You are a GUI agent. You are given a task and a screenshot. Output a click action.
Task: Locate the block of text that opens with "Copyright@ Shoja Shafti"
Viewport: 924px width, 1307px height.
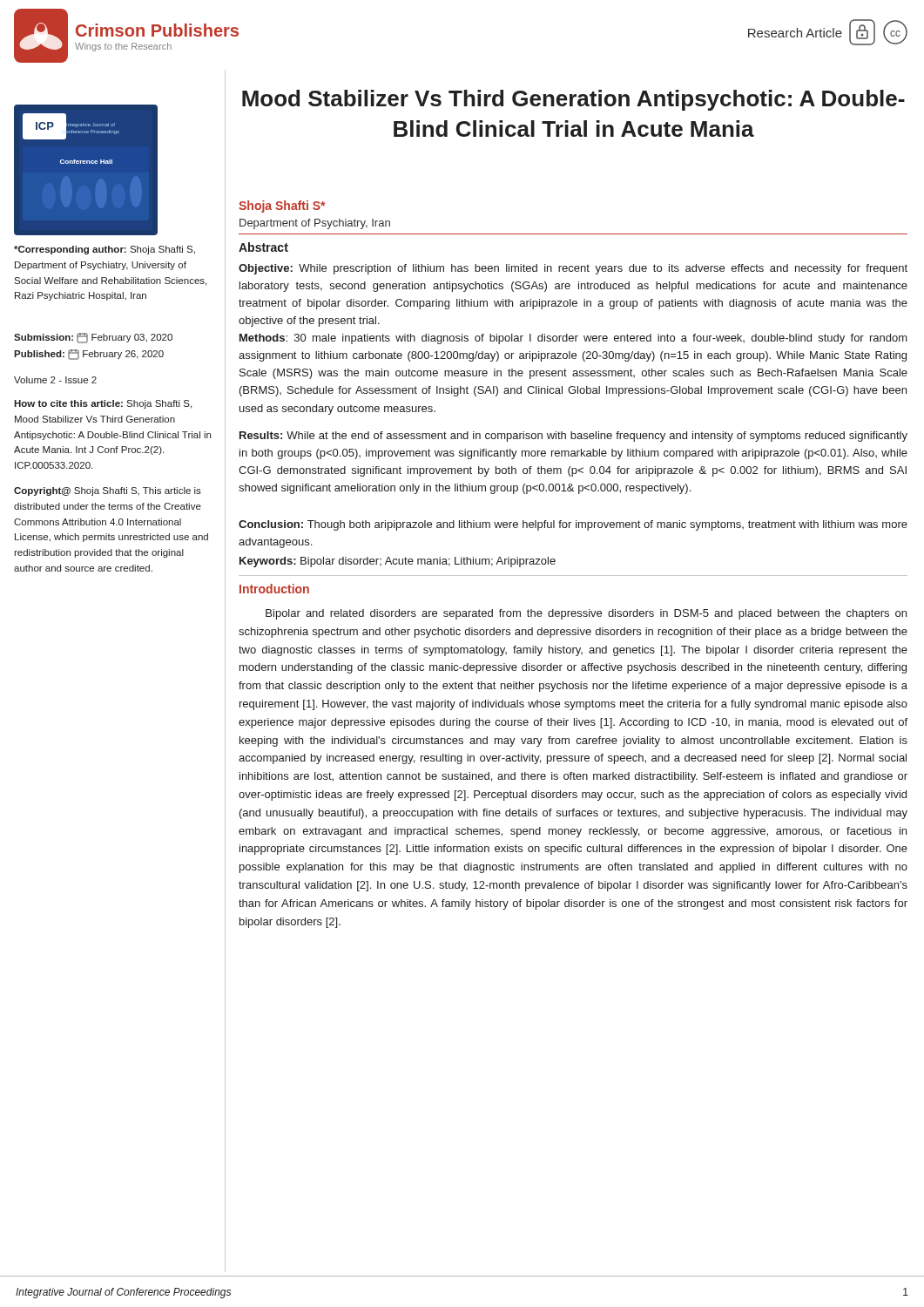(x=111, y=529)
